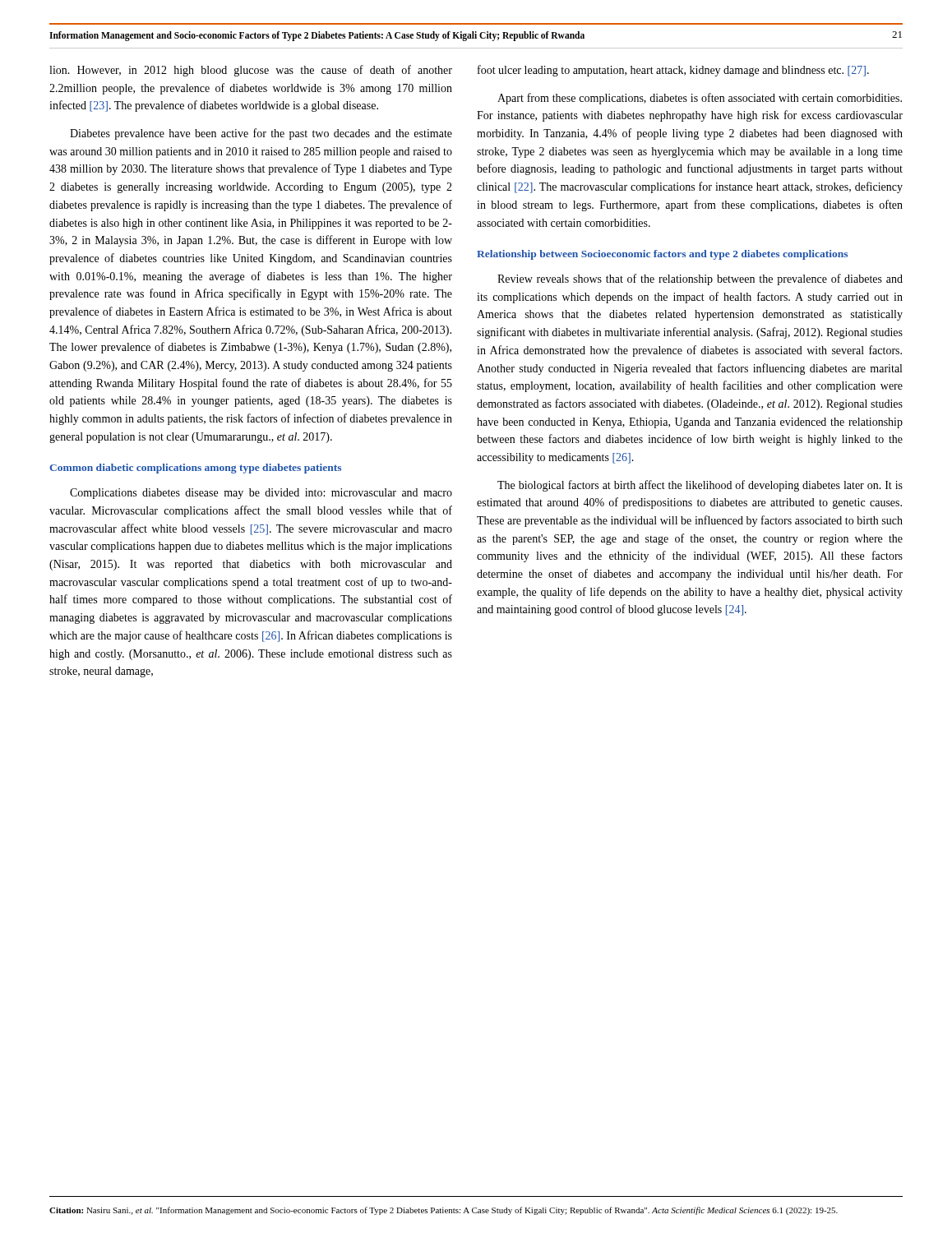Image resolution: width=952 pixels, height=1233 pixels.
Task: Click the passage that begins "Review reveals shows that of the"
Action: coord(690,369)
